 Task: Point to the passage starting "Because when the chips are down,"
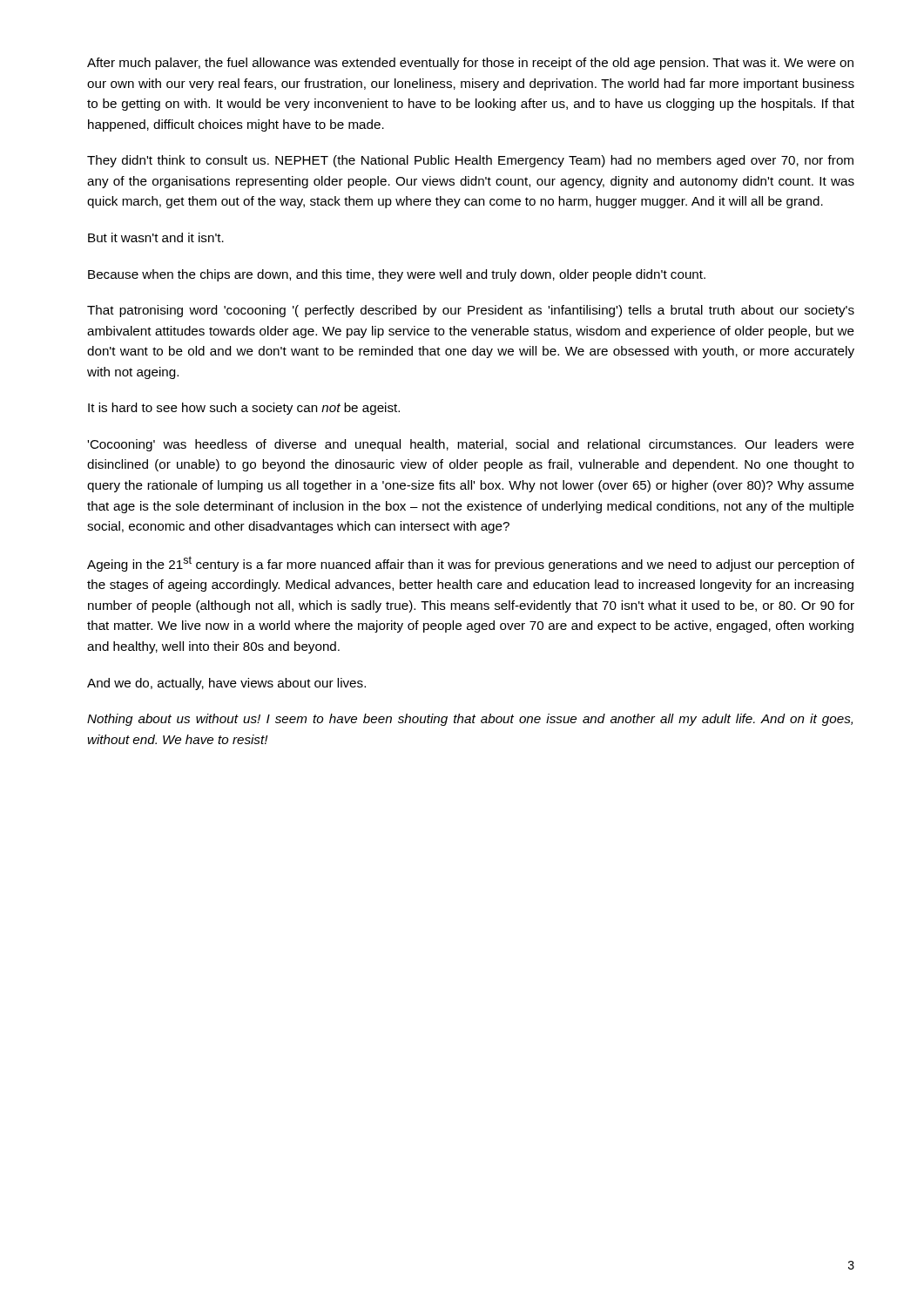pyautogui.click(x=397, y=274)
